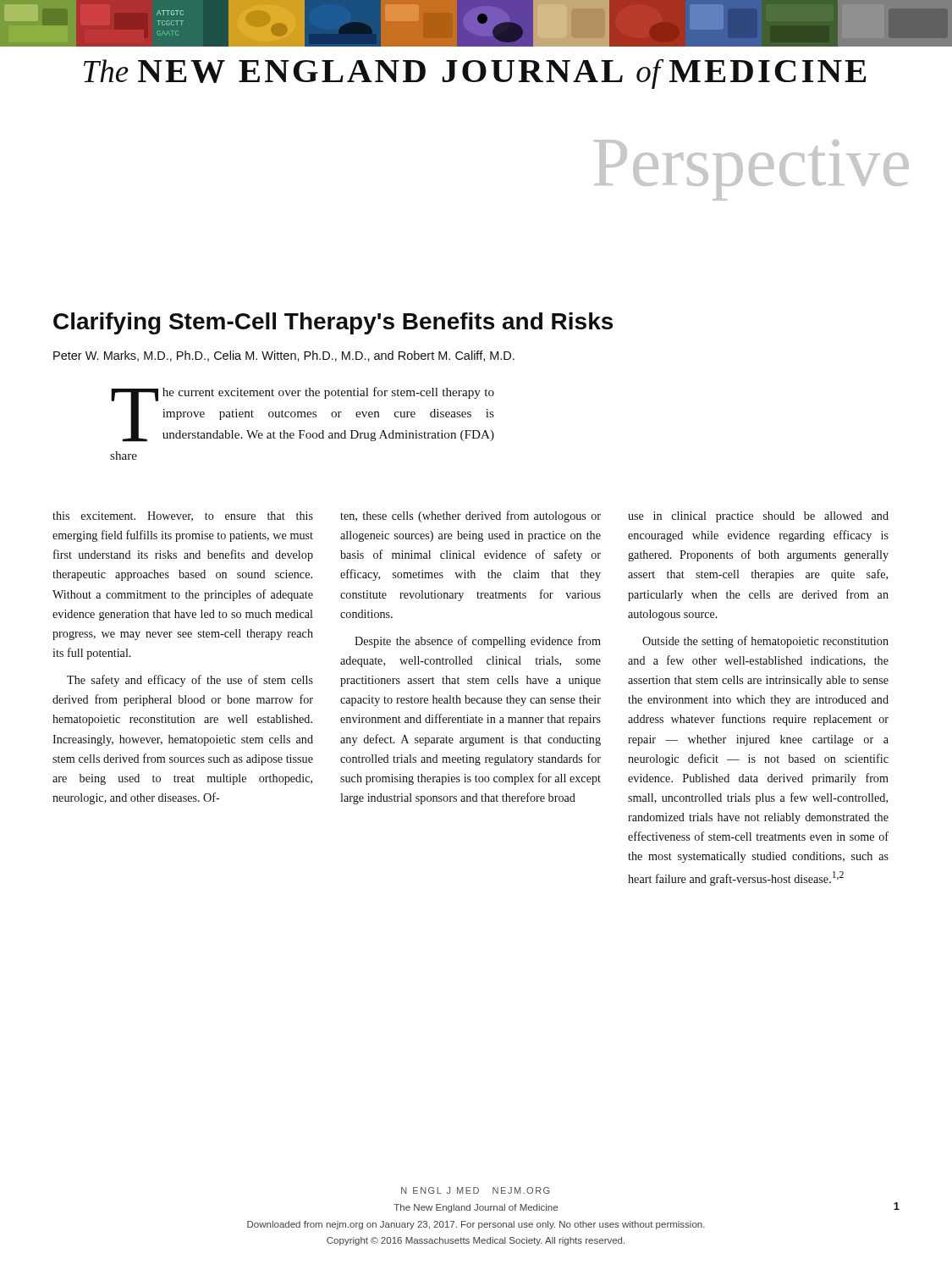Screen dimensions: 1270x952
Task: Point to the block beginning "this excitement. However, to ensure that this"
Action: pyautogui.click(x=183, y=516)
